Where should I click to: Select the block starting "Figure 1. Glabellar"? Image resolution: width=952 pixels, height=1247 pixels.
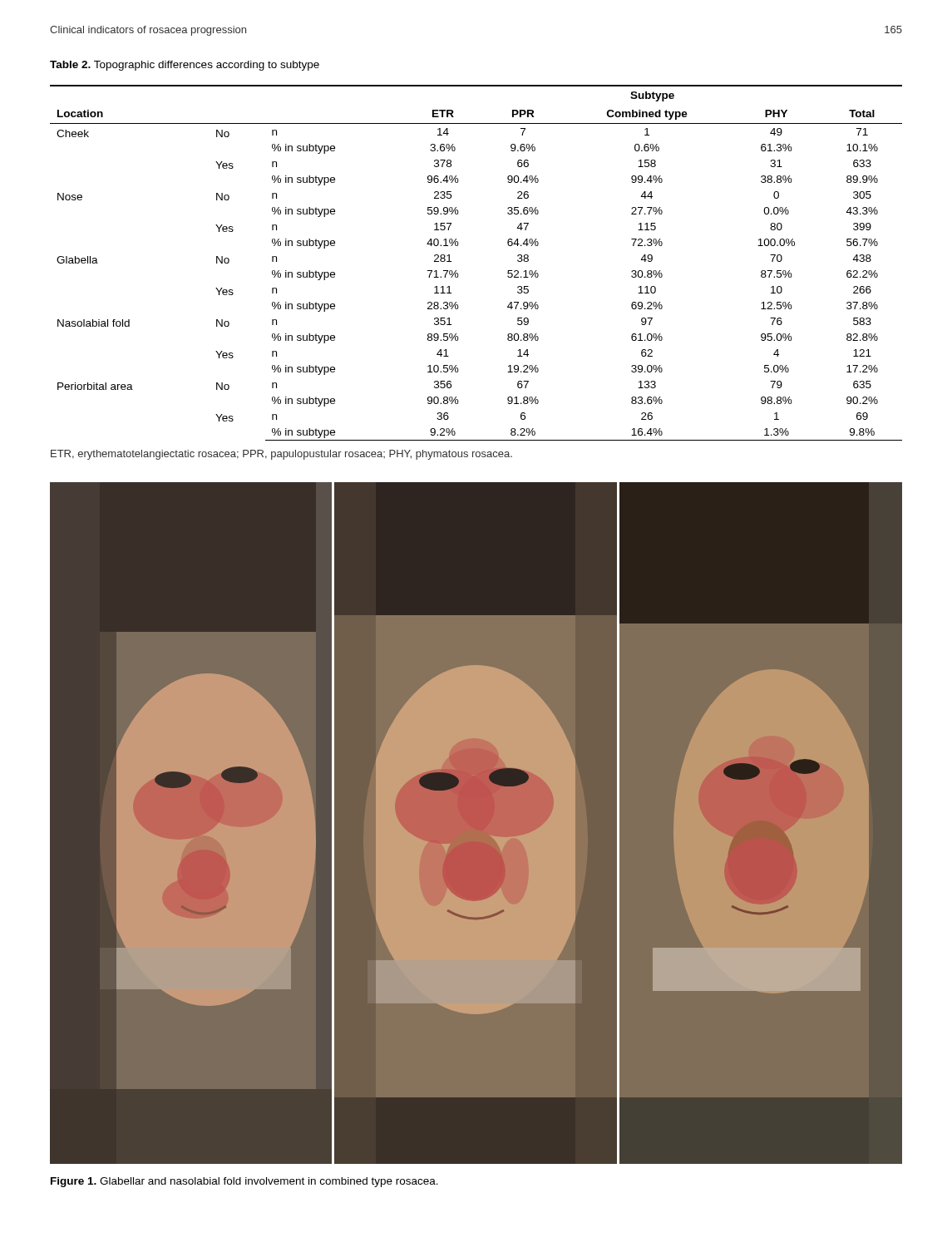[244, 1181]
